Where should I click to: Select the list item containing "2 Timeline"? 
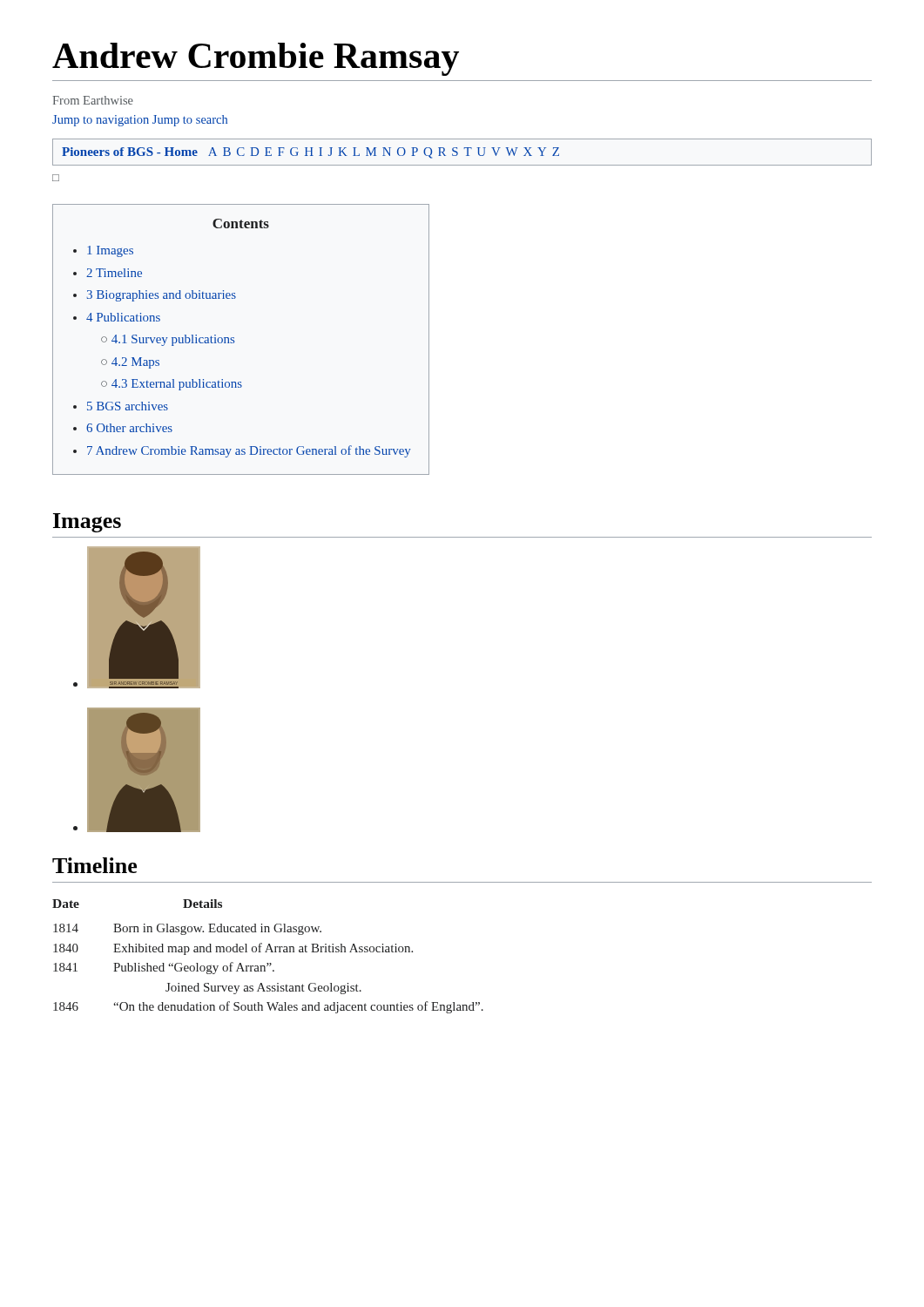pyautogui.click(x=114, y=272)
